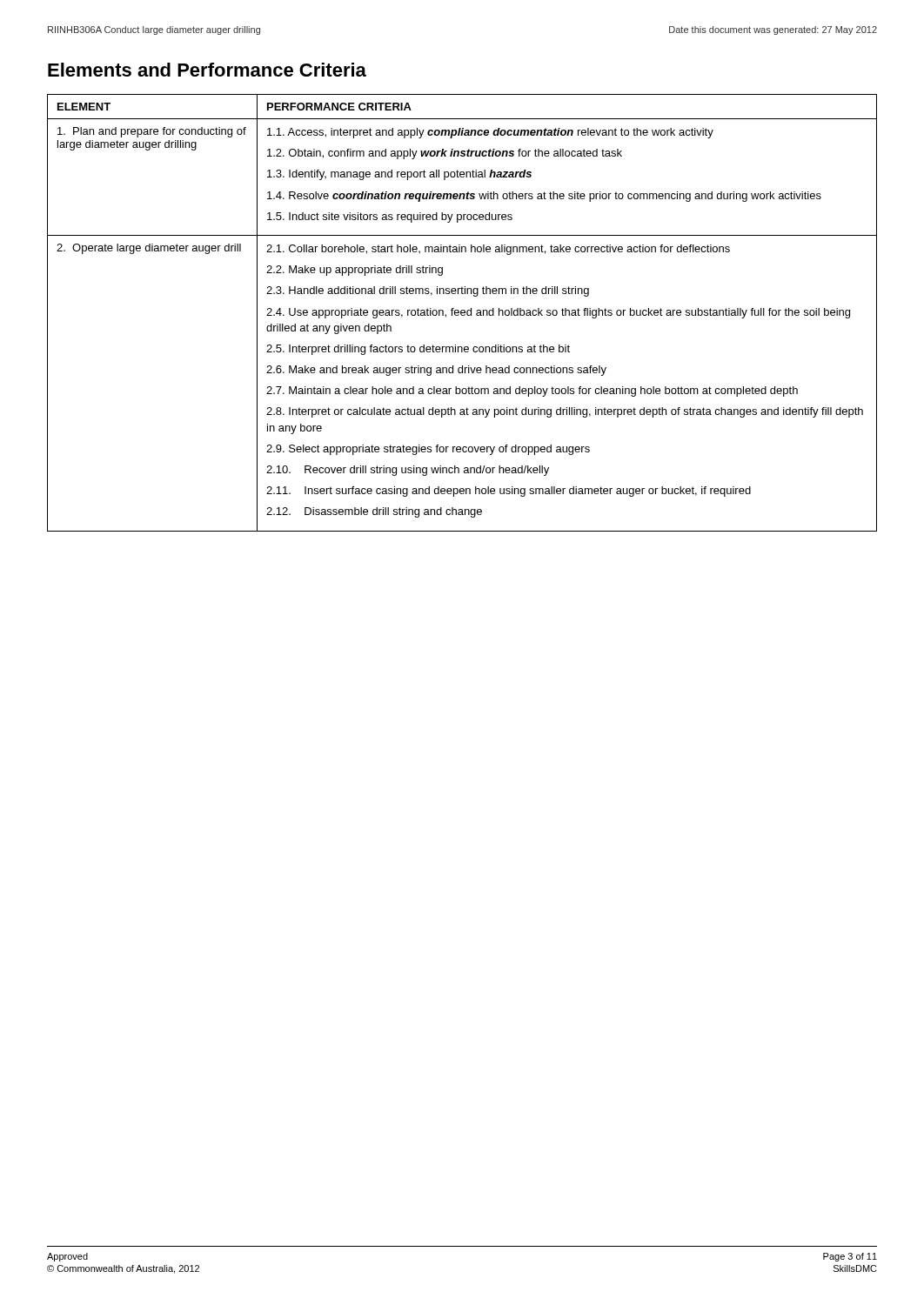
Task: Find the table that mentions "1. Plan and"
Action: [462, 313]
